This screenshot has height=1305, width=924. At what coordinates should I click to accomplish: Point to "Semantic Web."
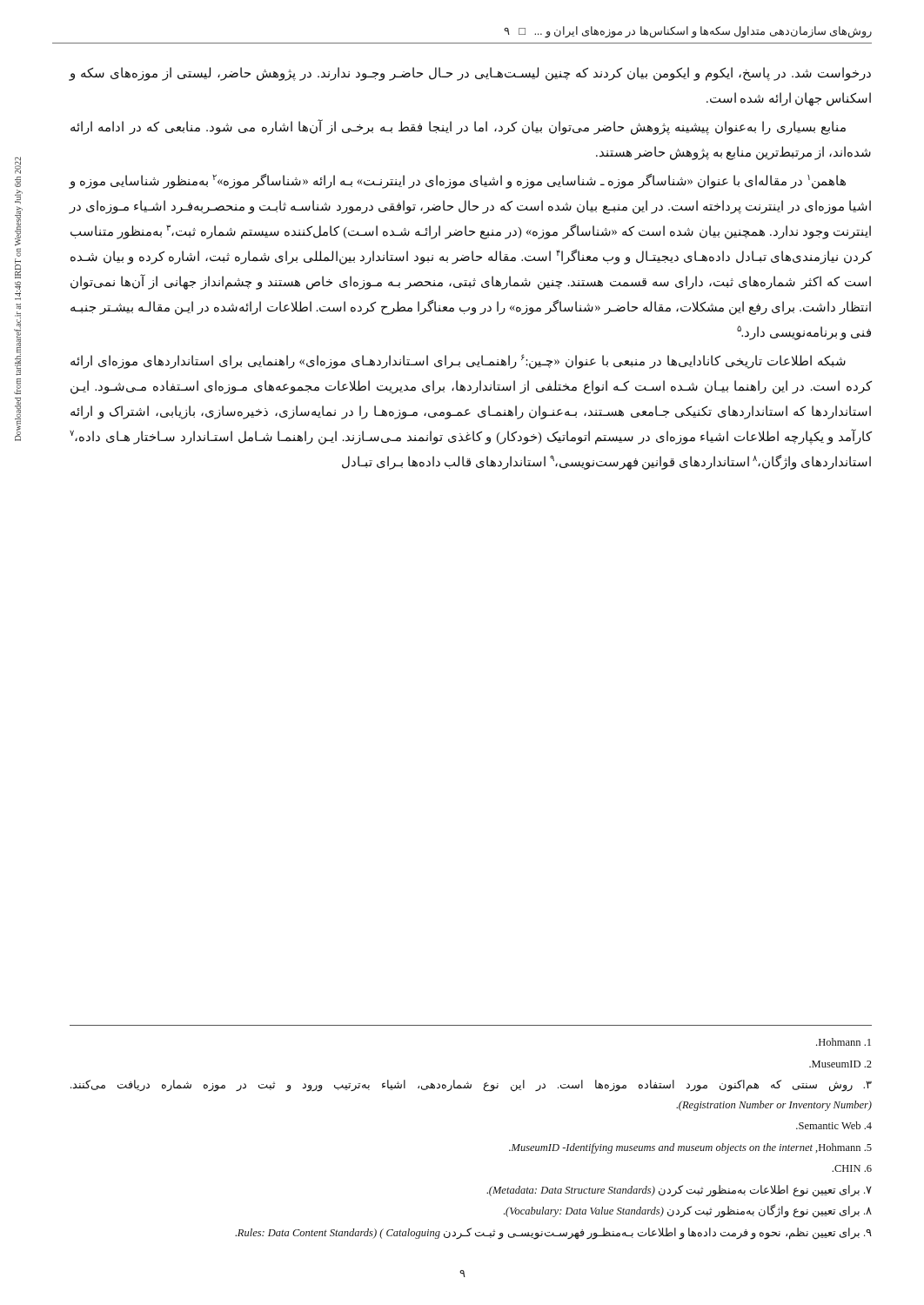click(834, 1126)
